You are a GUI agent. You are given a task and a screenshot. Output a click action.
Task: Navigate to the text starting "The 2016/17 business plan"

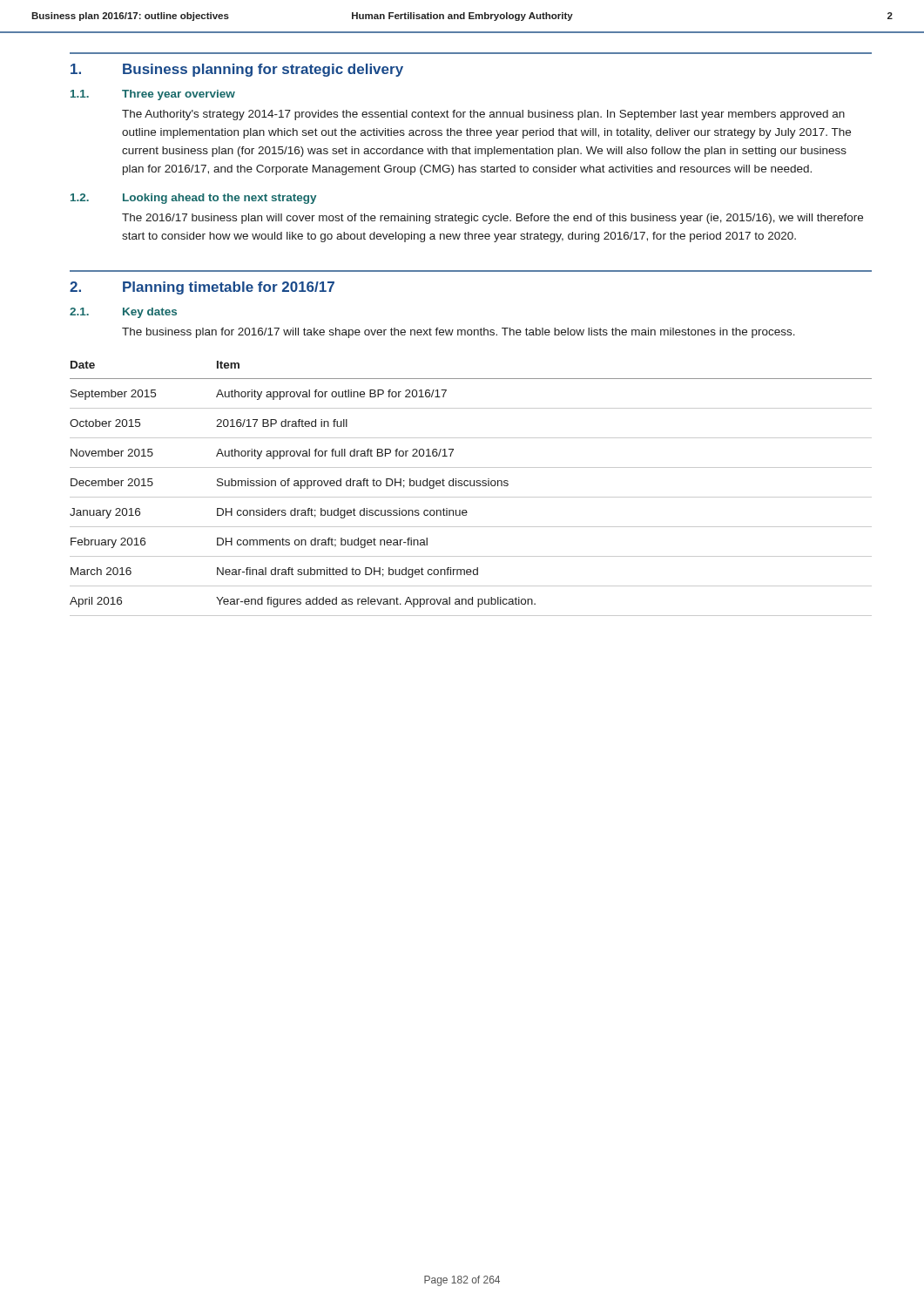[x=493, y=226]
